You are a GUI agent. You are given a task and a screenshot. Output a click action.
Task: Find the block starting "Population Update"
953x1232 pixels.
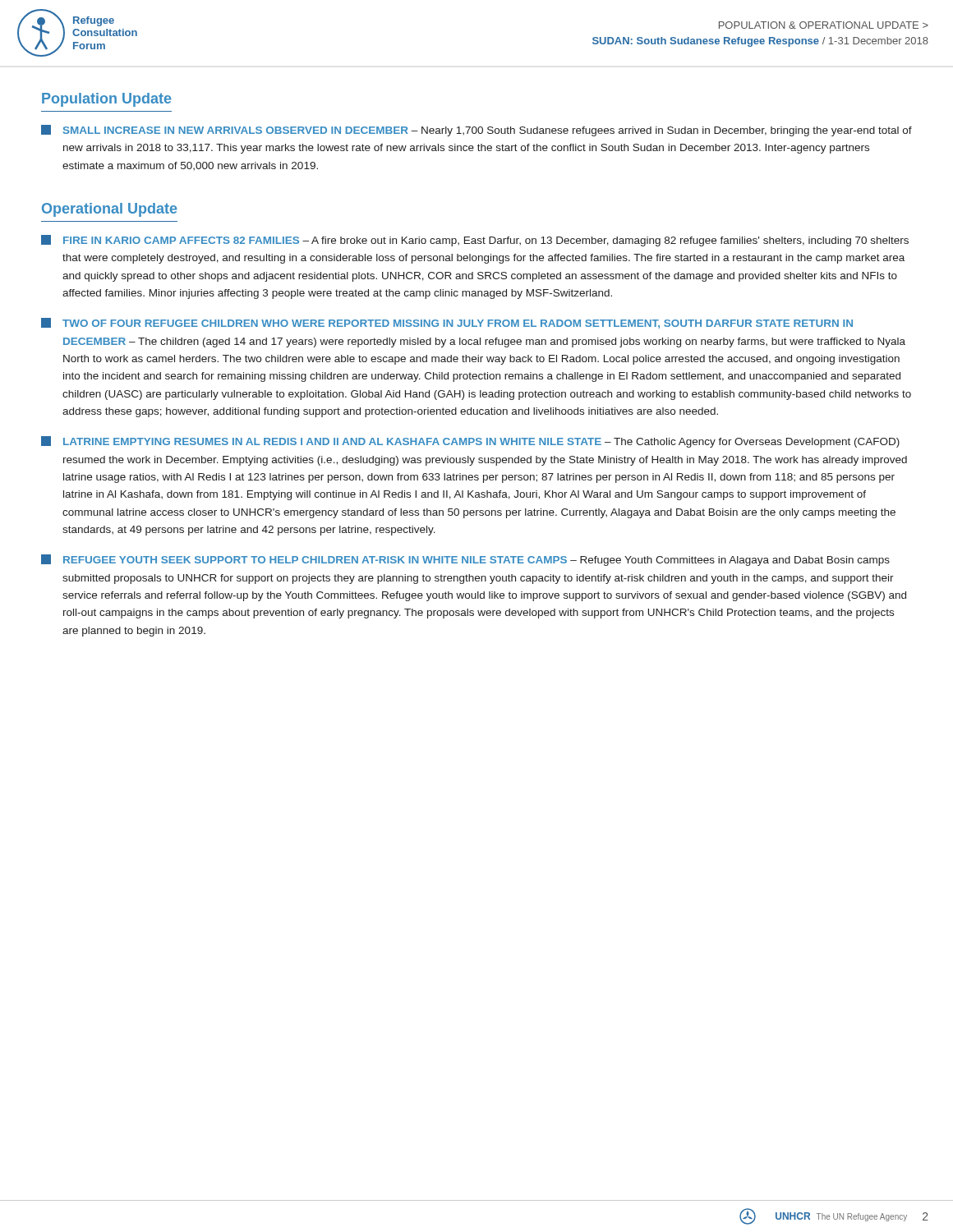[106, 101]
